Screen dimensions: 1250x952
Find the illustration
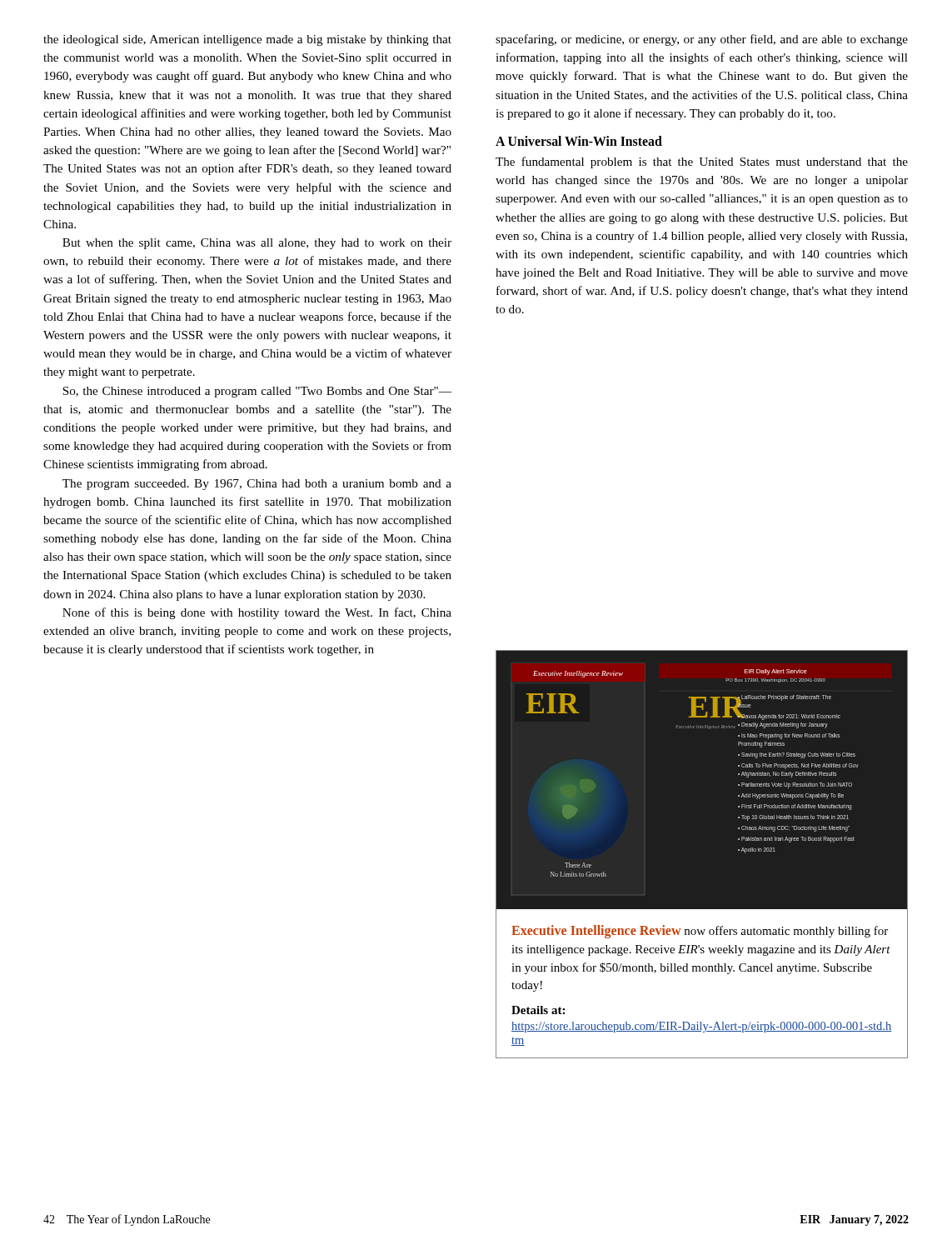pyautogui.click(x=702, y=780)
